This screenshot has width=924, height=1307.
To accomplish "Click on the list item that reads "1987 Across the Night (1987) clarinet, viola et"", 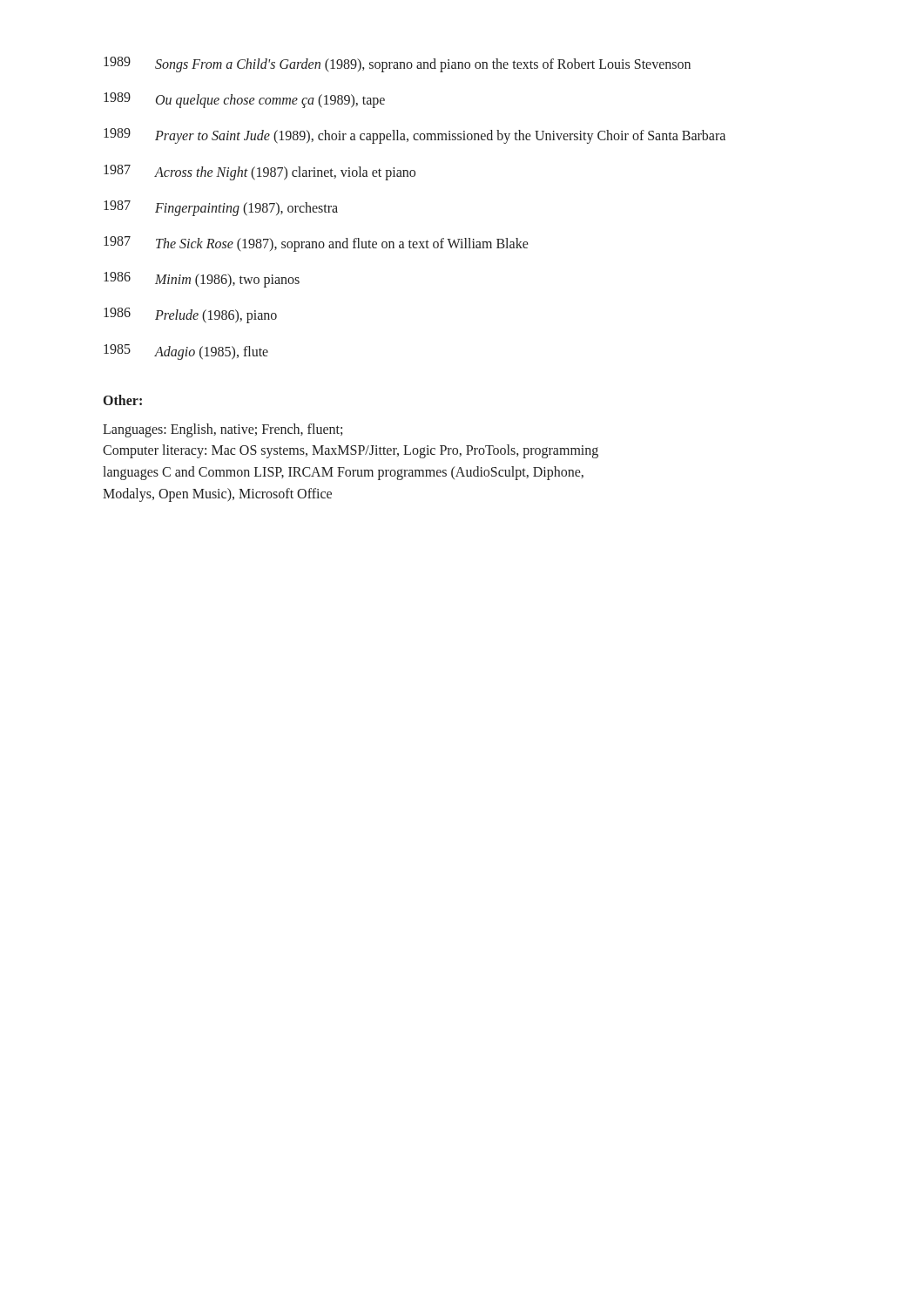I will click(x=260, y=173).
